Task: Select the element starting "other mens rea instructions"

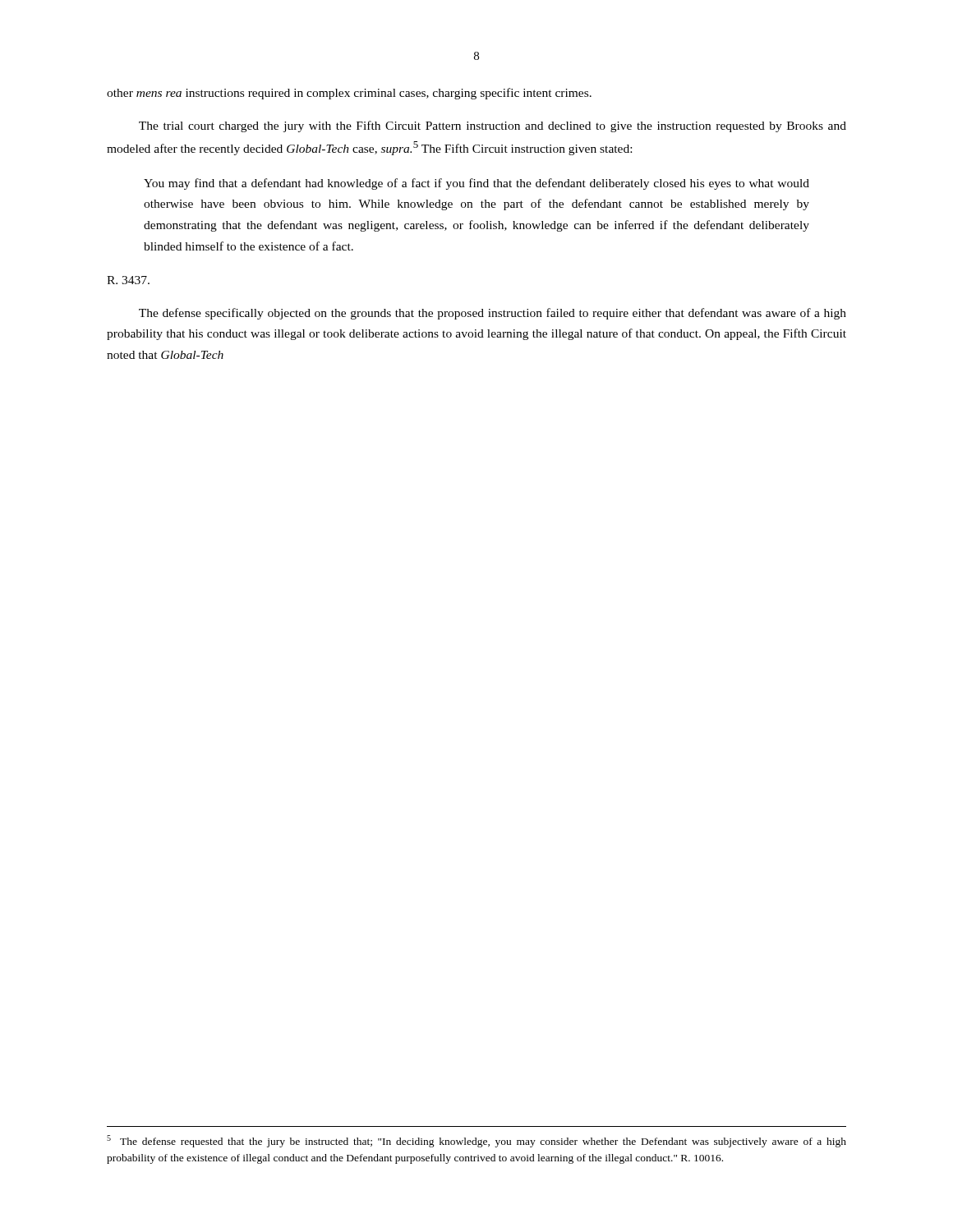Action: click(x=349, y=92)
